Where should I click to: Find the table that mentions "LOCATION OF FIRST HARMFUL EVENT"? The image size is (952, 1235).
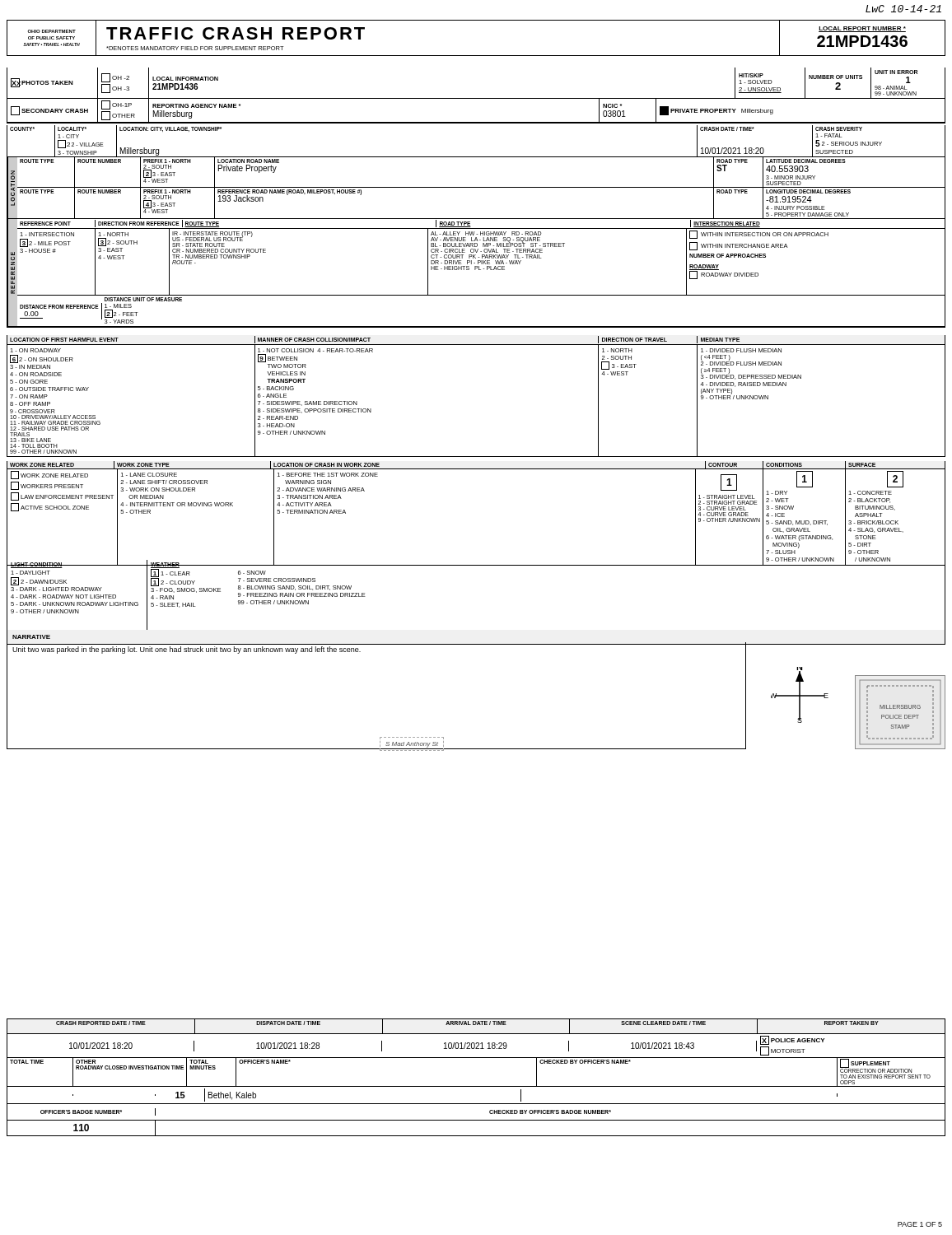[x=476, y=396]
